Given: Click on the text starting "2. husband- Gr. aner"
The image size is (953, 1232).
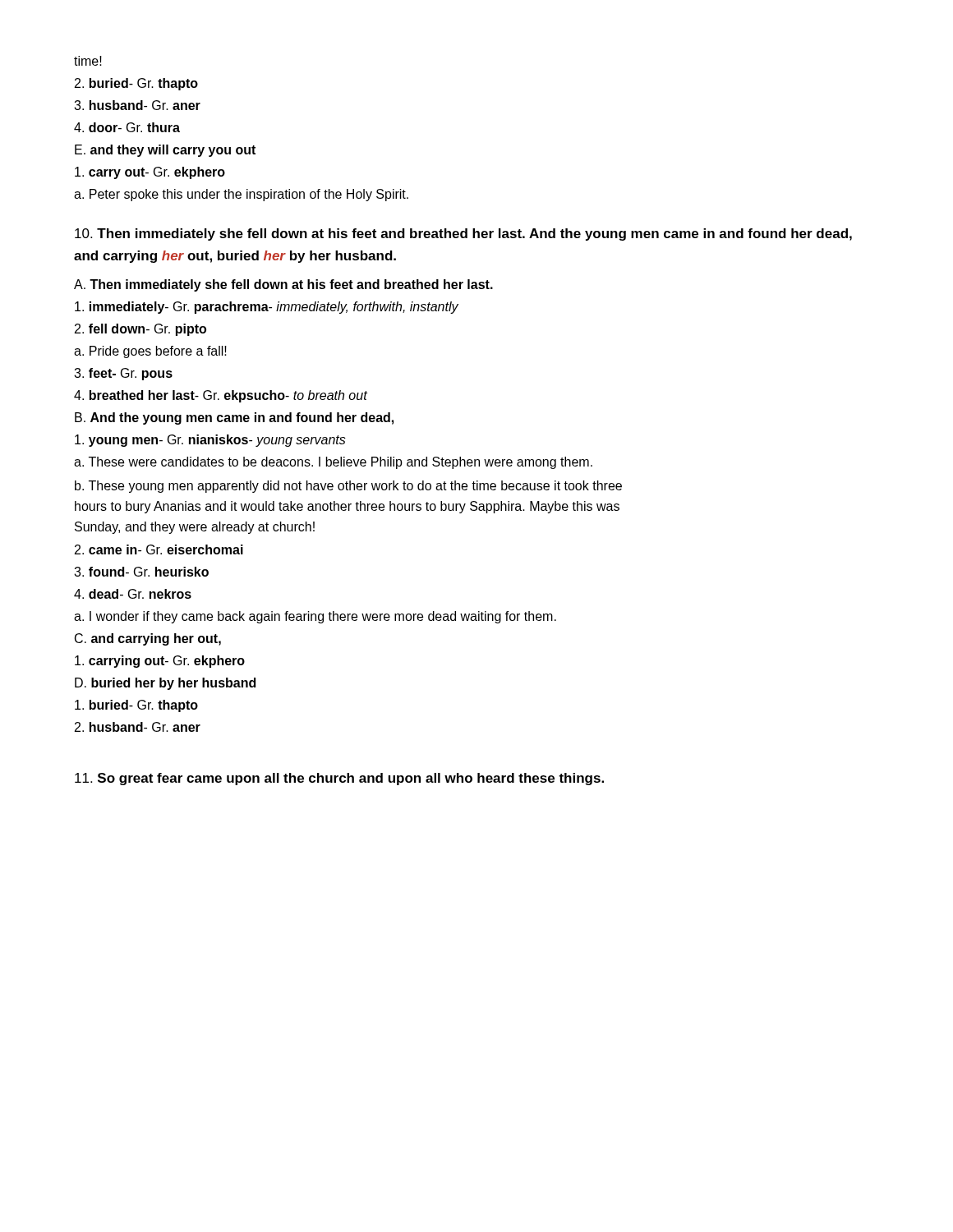Looking at the screenshot, I should coord(137,728).
